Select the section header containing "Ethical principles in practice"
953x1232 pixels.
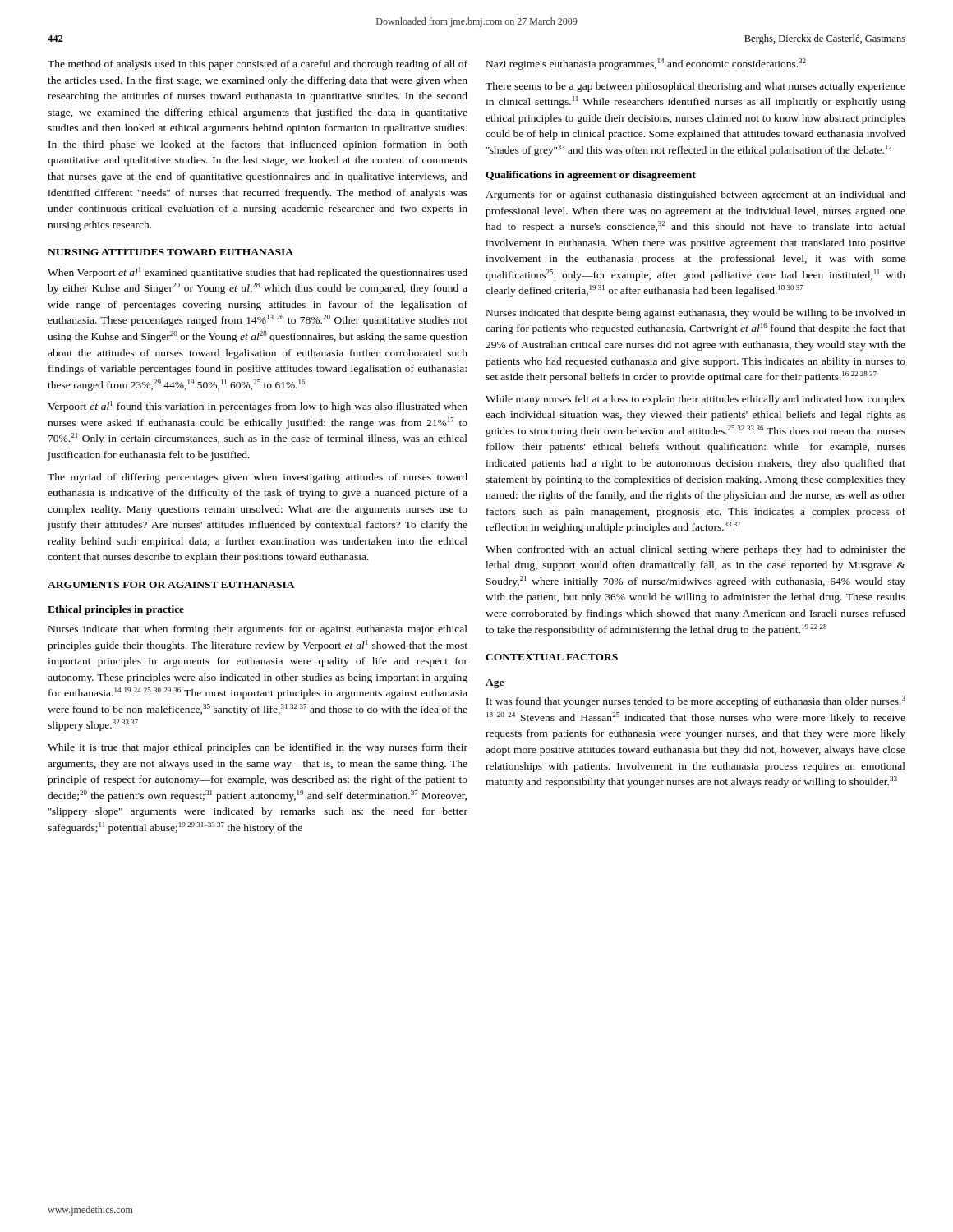tap(116, 609)
